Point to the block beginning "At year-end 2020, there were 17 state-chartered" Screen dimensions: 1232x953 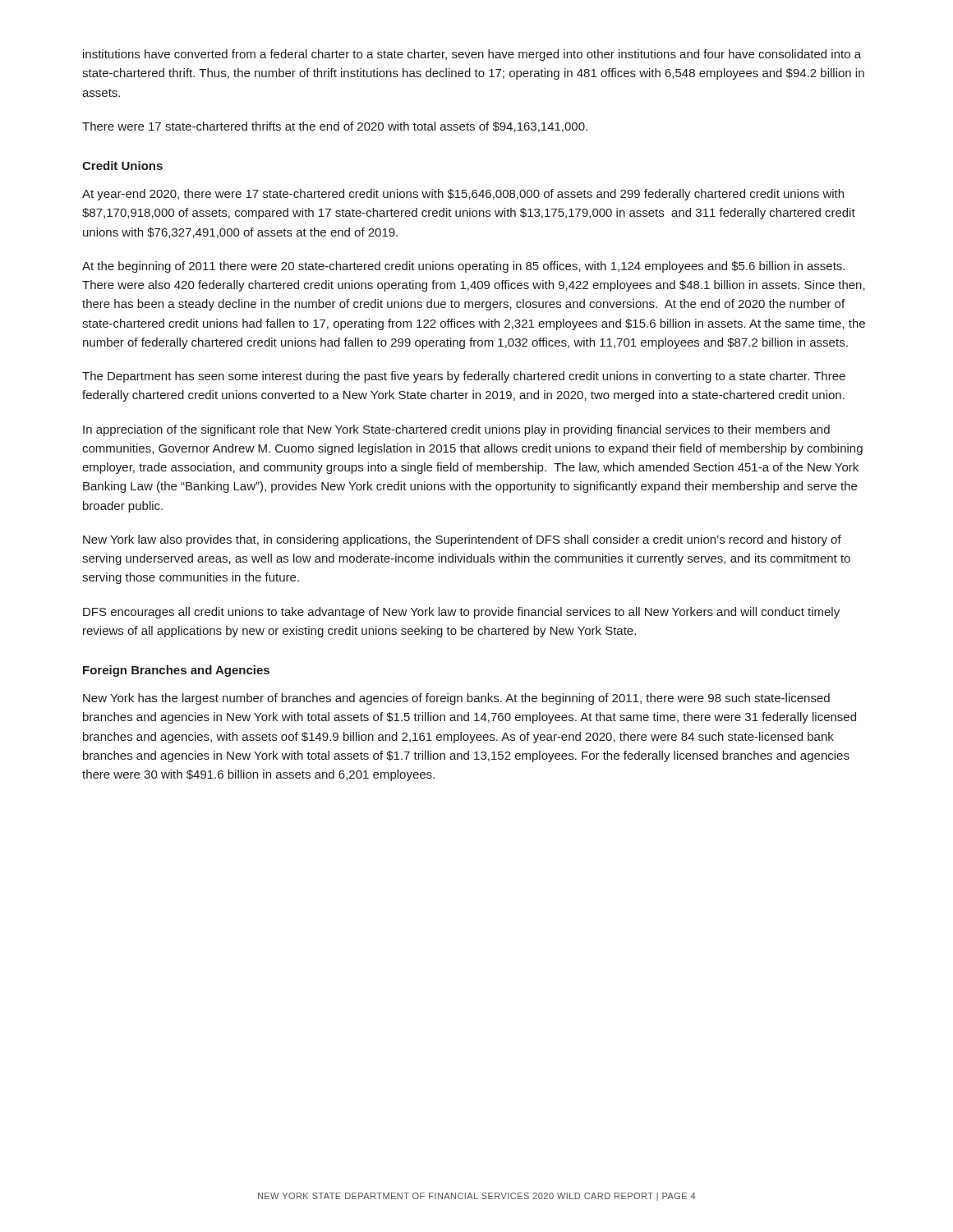469,213
